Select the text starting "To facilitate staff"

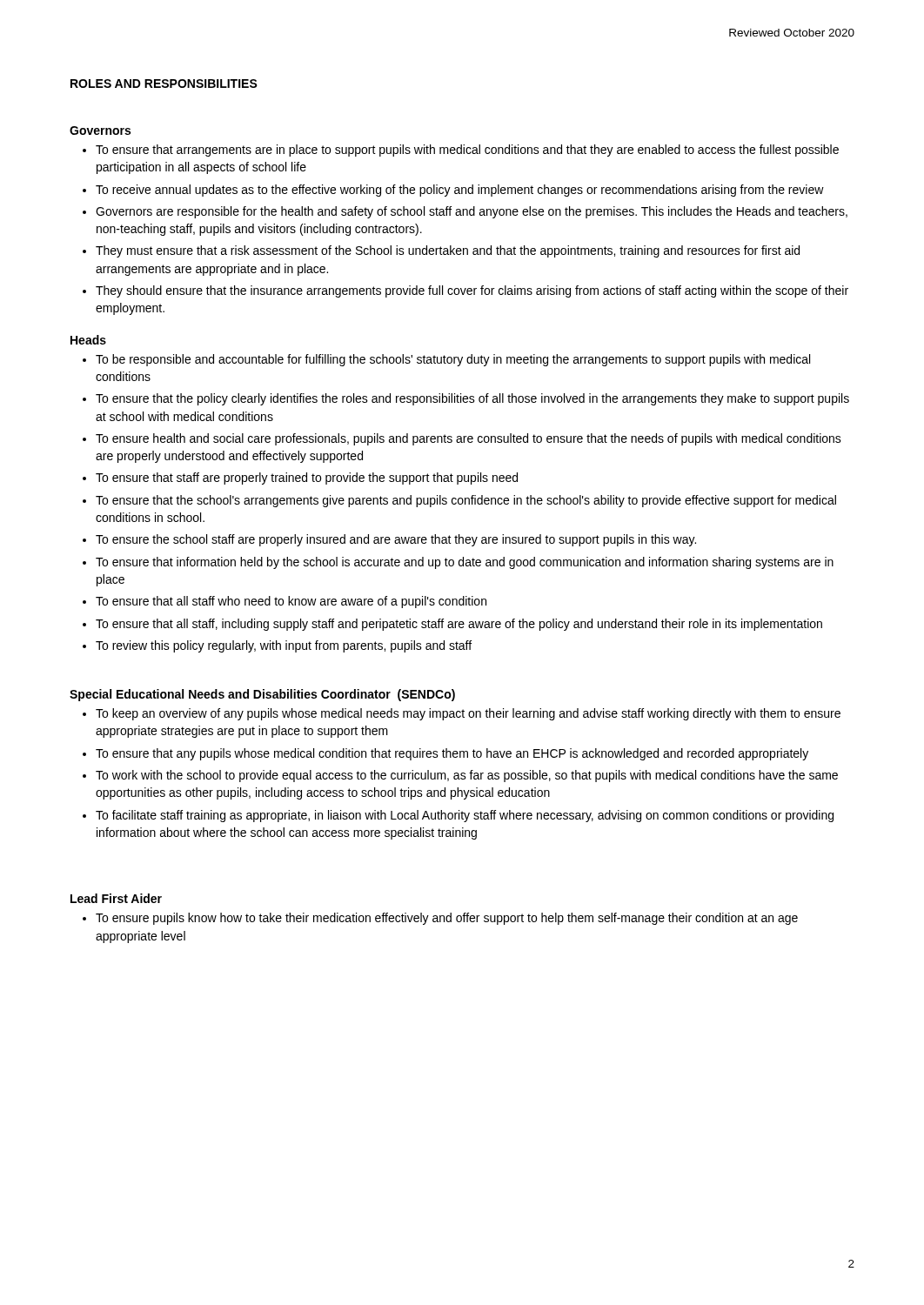click(465, 824)
